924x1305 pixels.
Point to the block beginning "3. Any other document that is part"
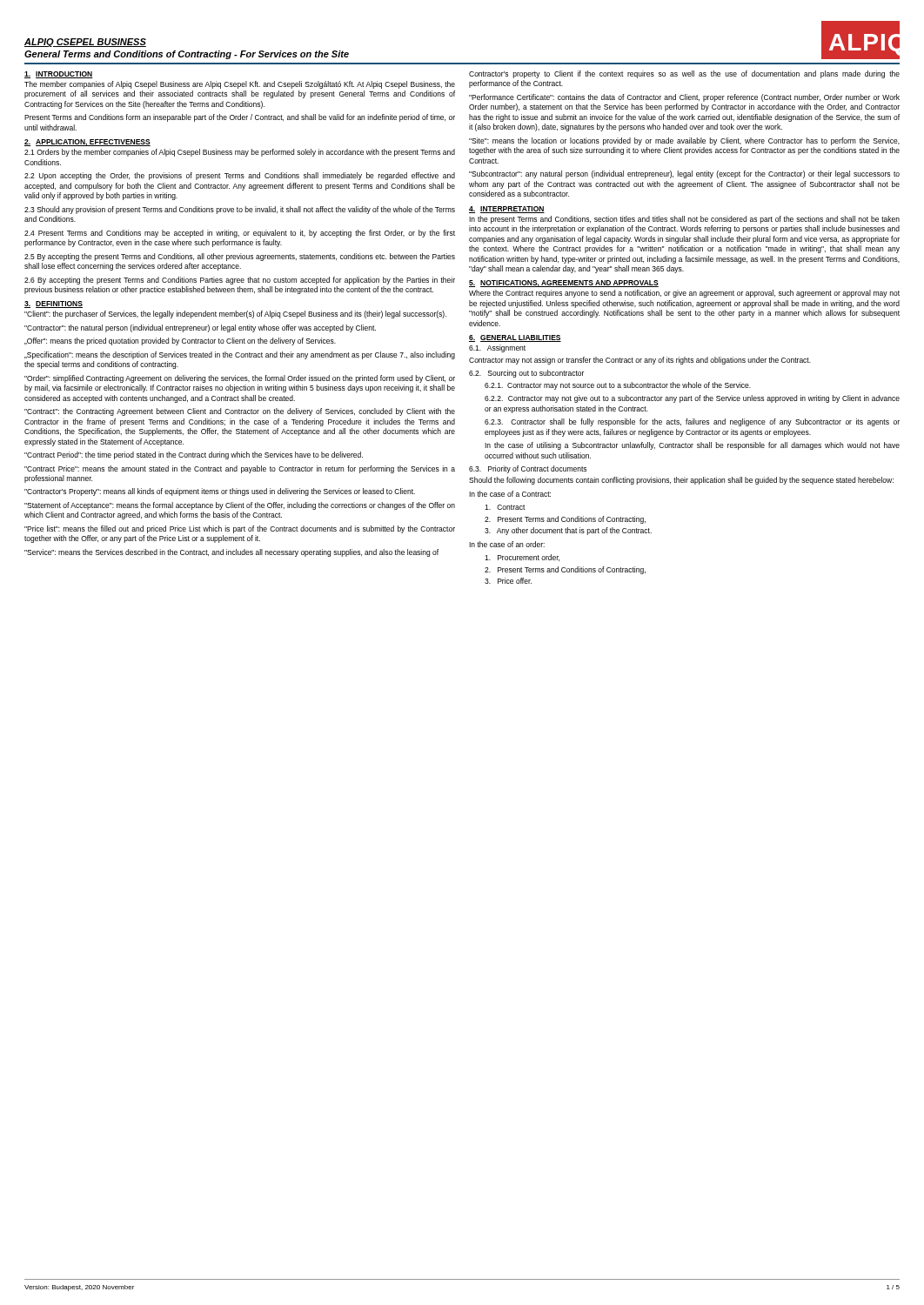(x=568, y=531)
